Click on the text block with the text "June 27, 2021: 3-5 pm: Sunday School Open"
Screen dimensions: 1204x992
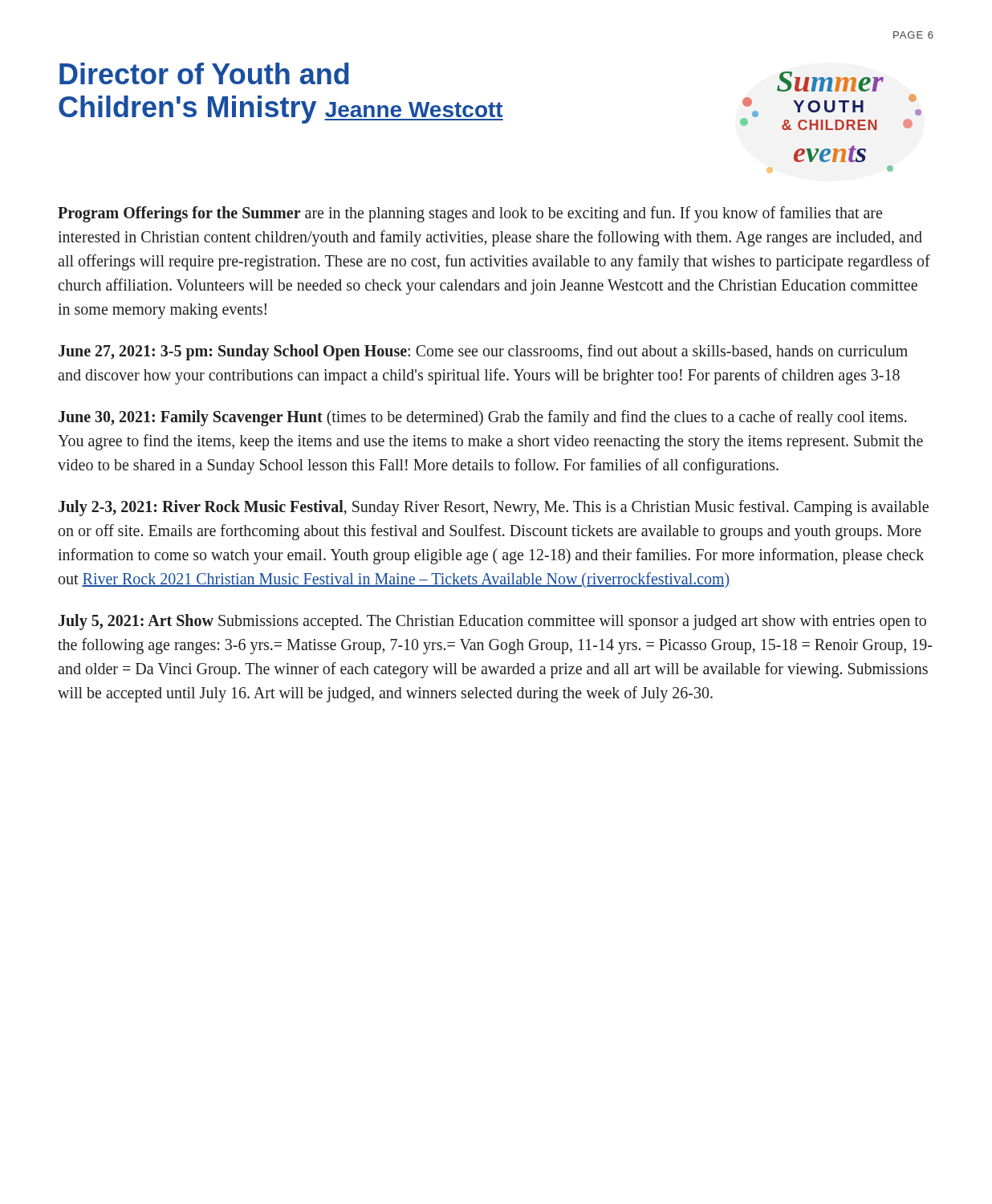tap(496, 363)
